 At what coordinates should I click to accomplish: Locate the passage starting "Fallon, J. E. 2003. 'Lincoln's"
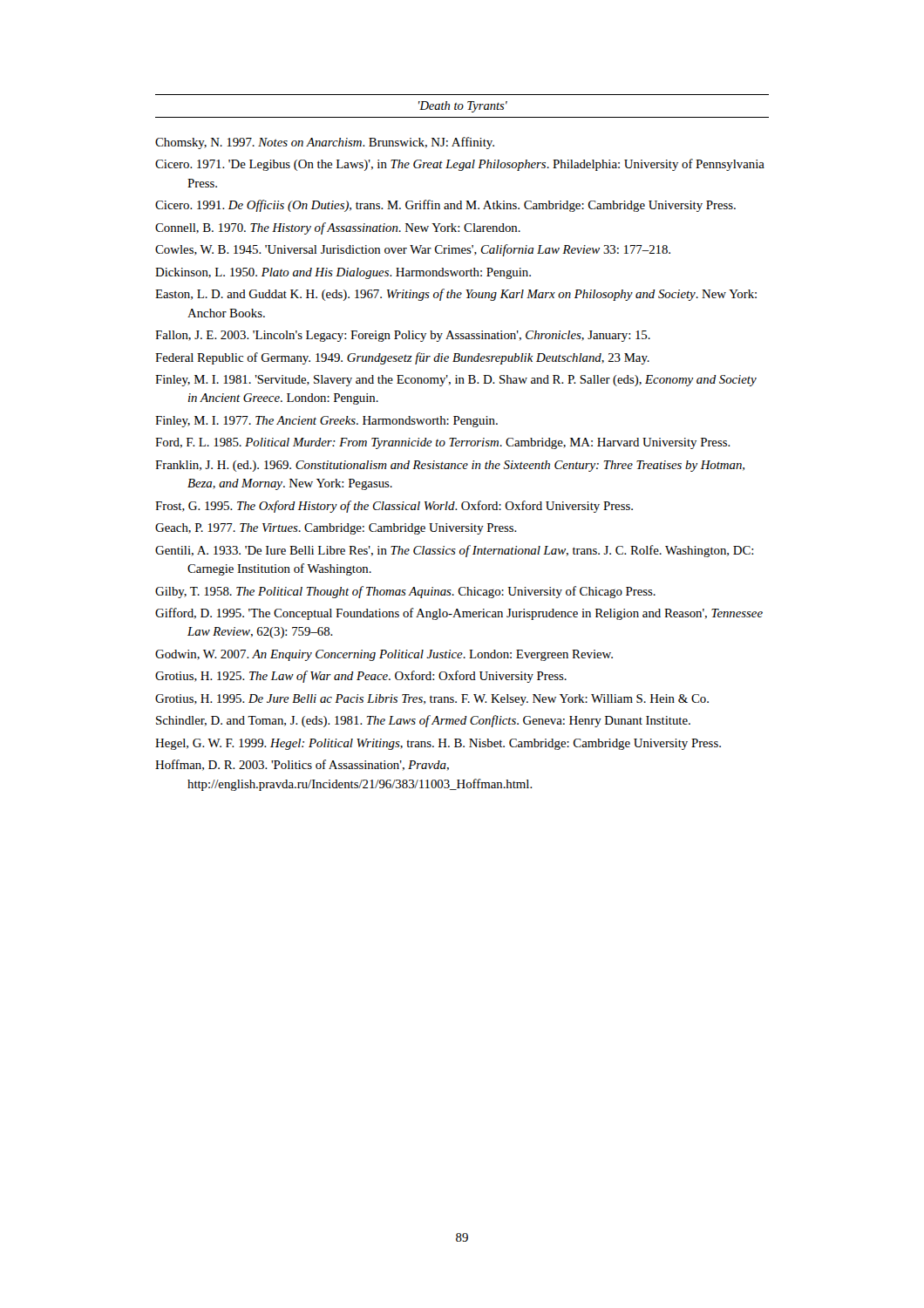click(x=403, y=335)
